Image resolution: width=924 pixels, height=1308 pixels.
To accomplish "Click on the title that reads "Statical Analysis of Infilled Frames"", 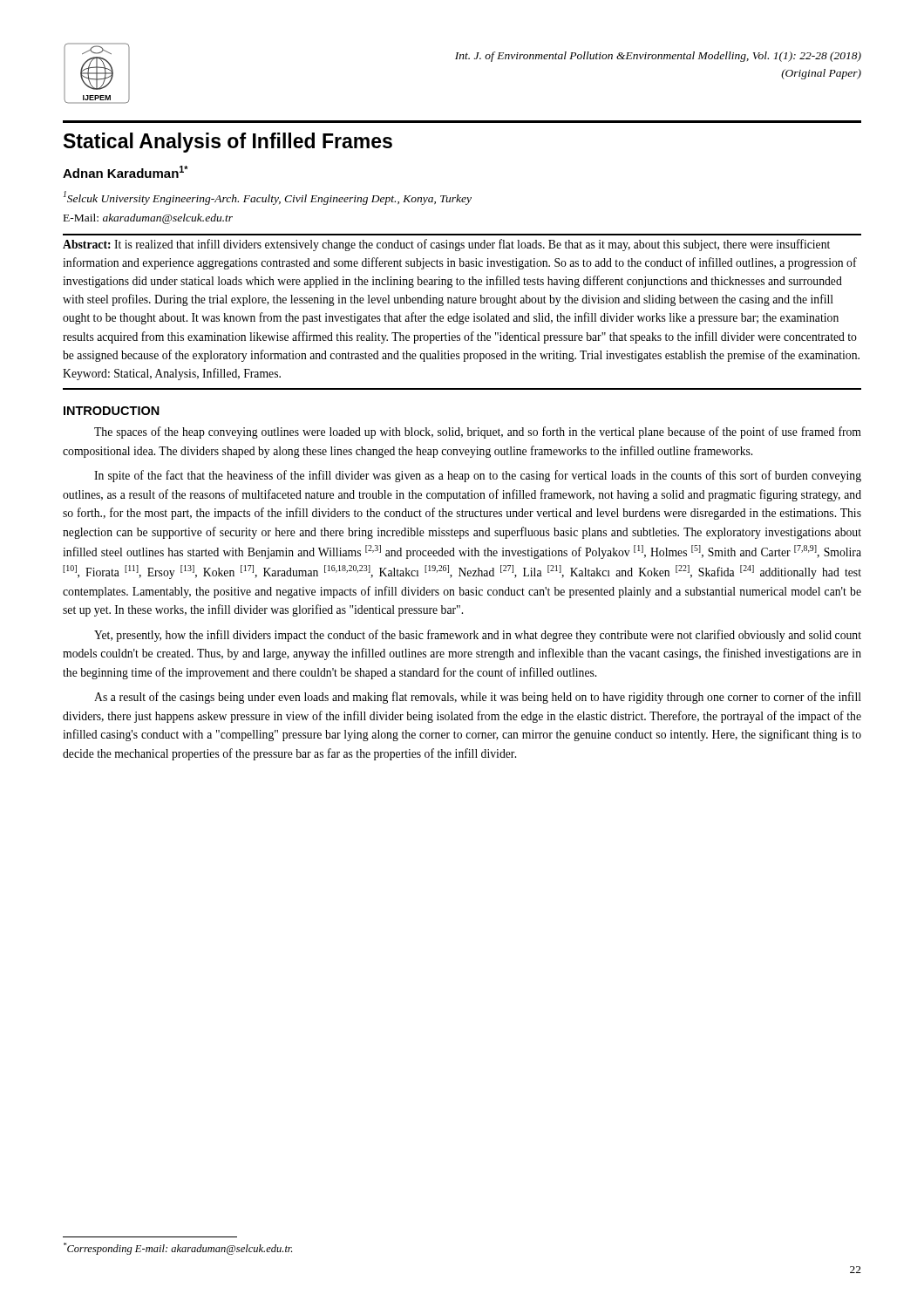I will coord(228,143).
